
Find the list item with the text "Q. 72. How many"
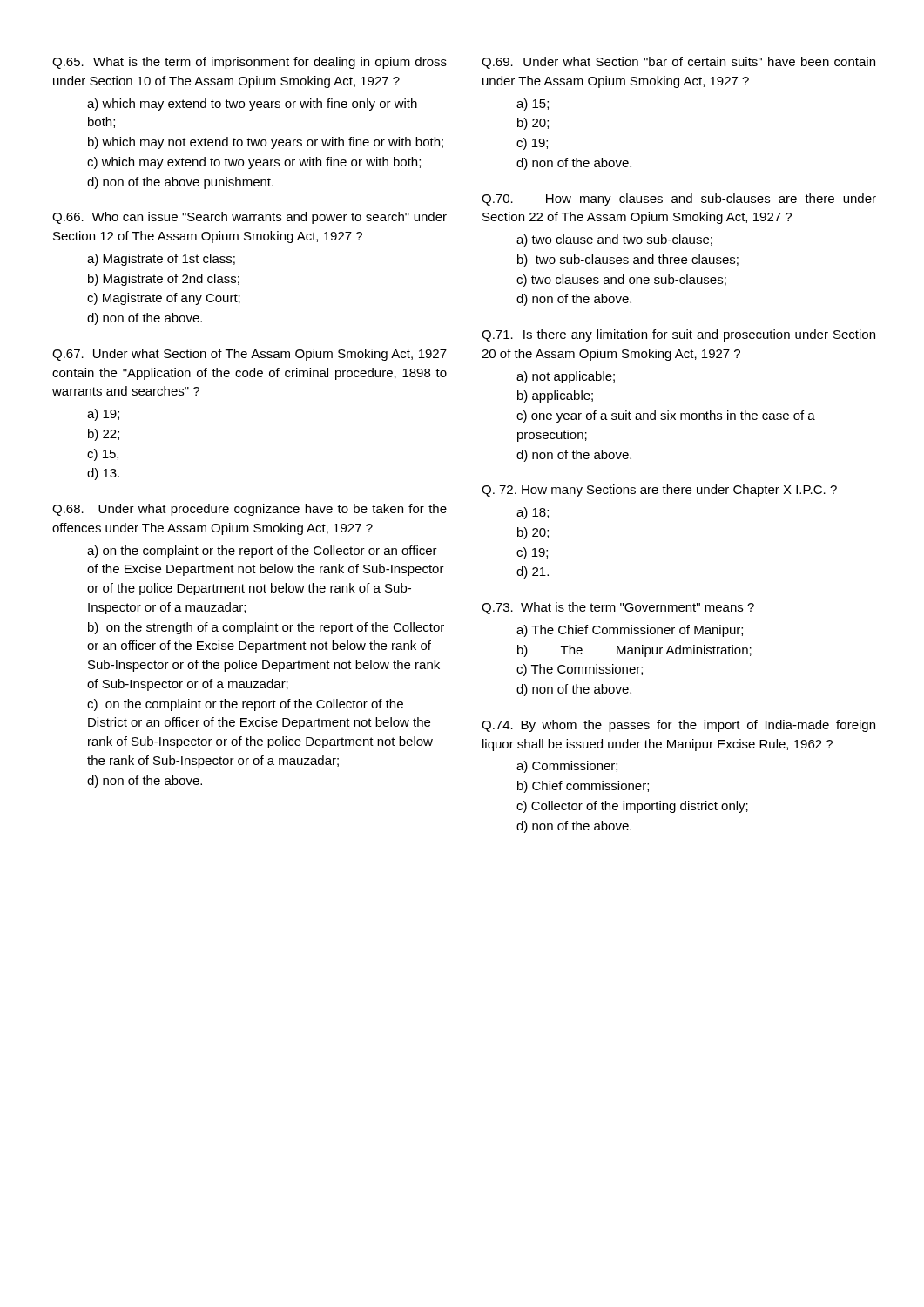click(x=659, y=491)
